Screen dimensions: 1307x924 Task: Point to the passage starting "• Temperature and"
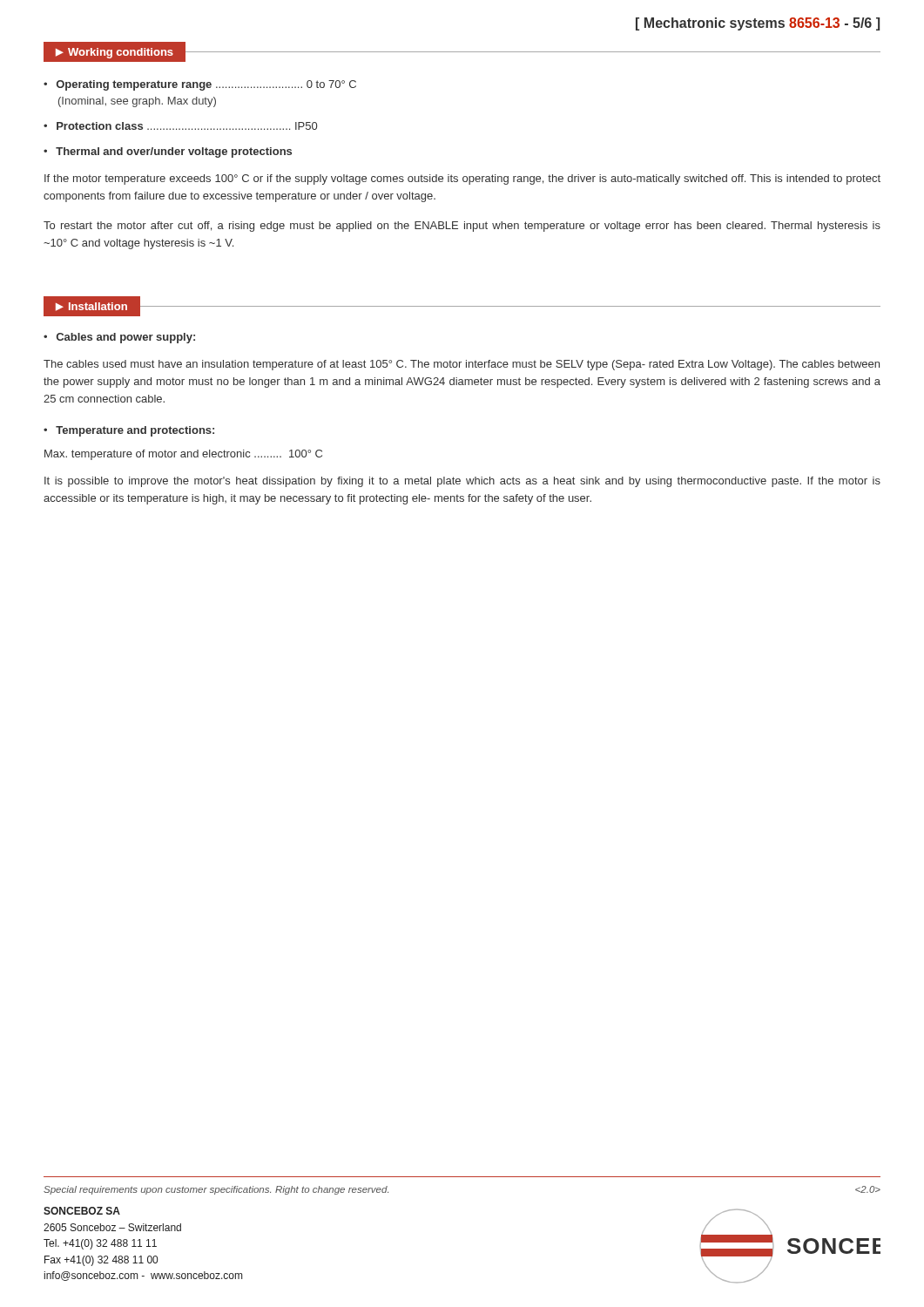[129, 430]
